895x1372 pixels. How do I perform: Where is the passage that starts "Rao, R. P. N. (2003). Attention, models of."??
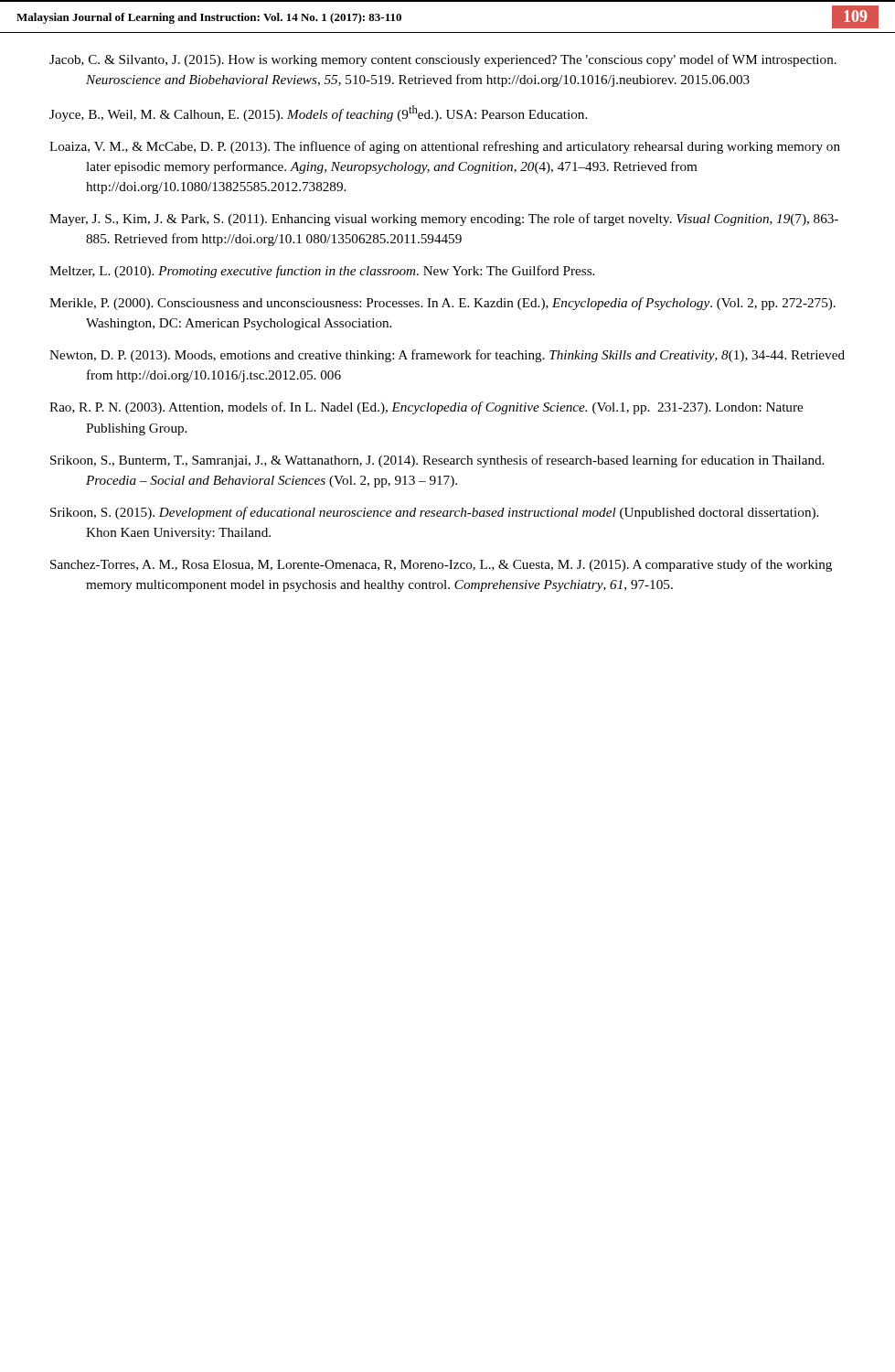tap(426, 417)
